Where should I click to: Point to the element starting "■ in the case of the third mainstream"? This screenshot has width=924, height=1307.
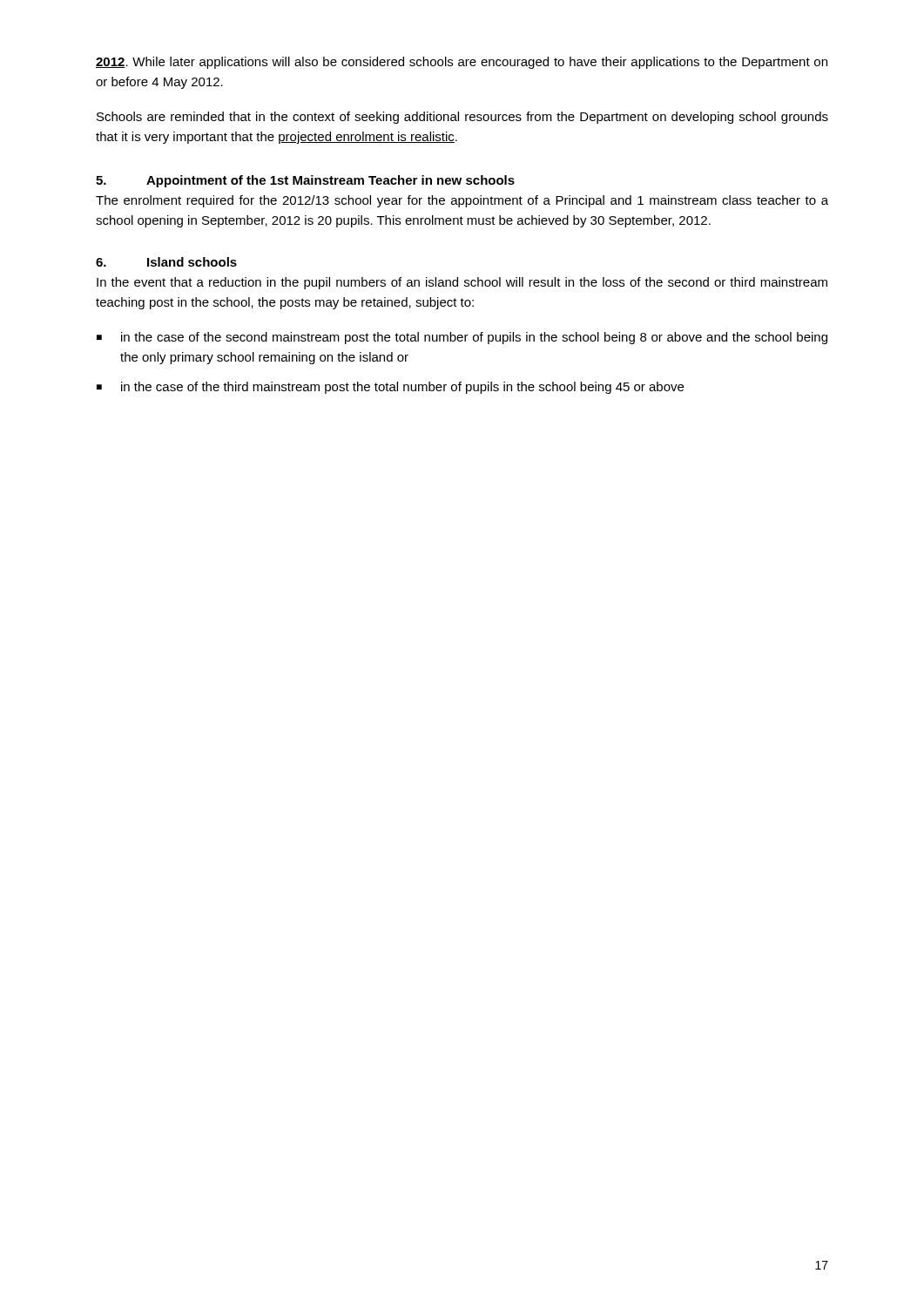pos(462,387)
